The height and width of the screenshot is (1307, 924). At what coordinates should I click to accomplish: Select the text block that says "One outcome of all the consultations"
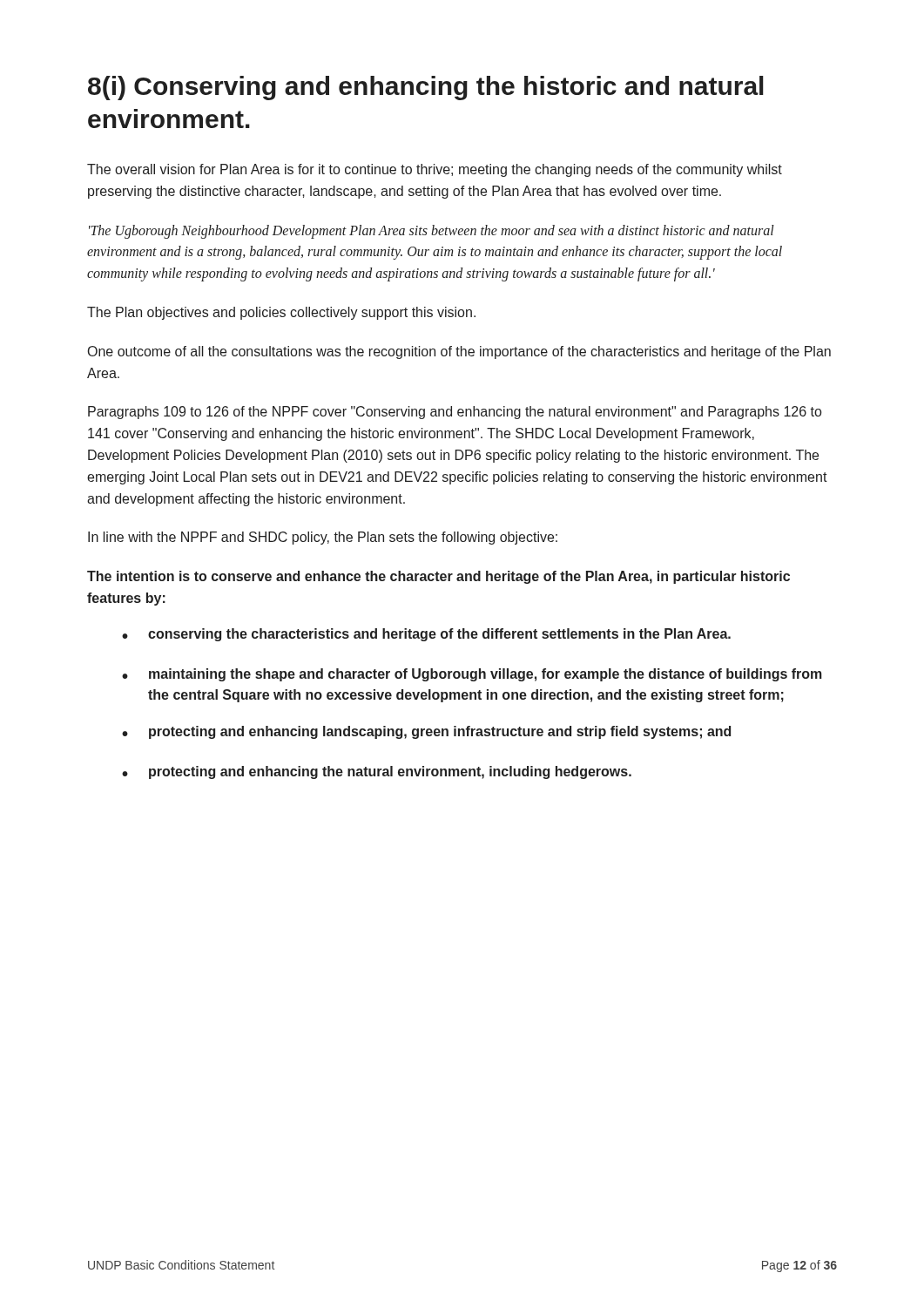coord(459,362)
